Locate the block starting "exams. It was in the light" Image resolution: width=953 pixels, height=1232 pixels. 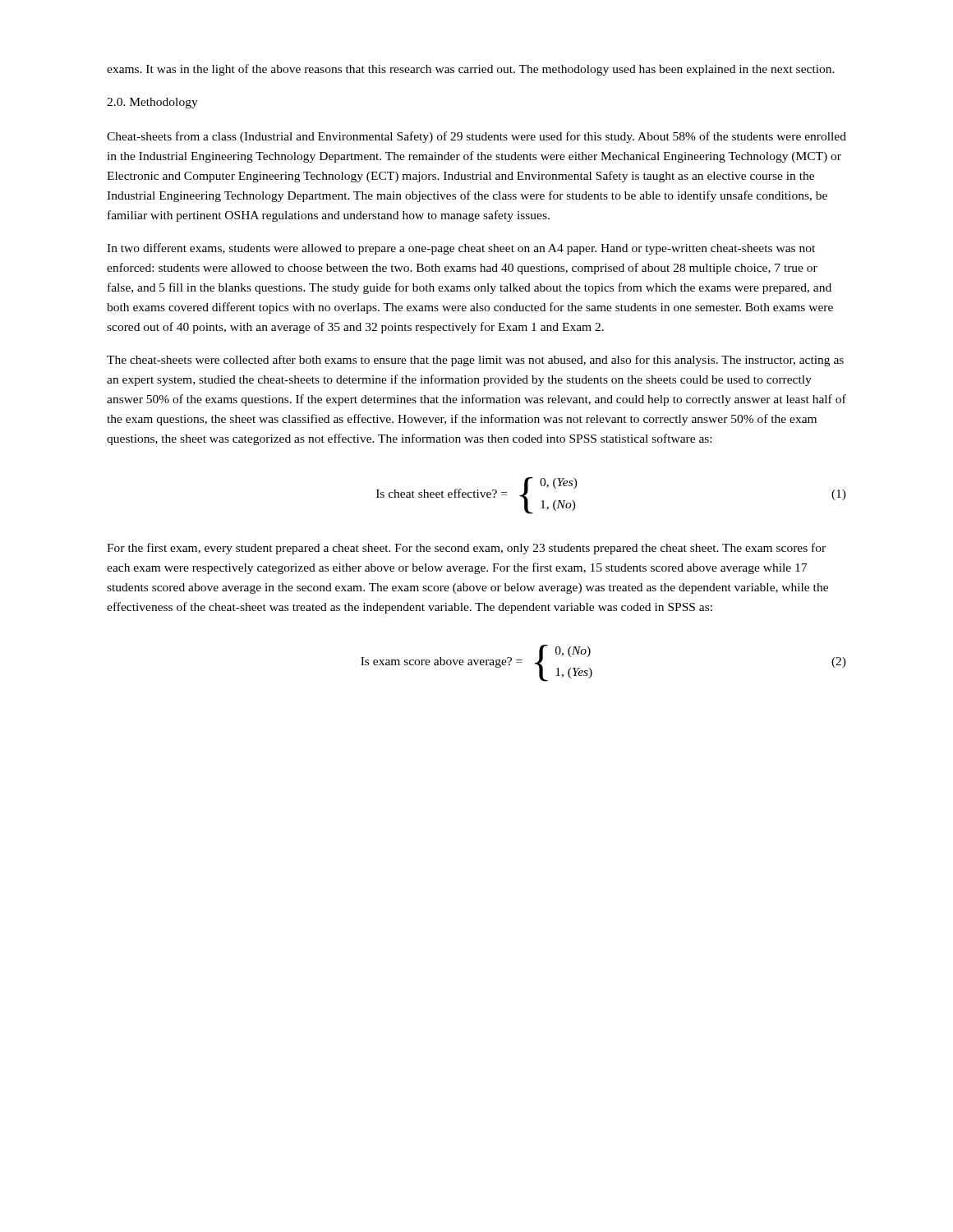476,69
